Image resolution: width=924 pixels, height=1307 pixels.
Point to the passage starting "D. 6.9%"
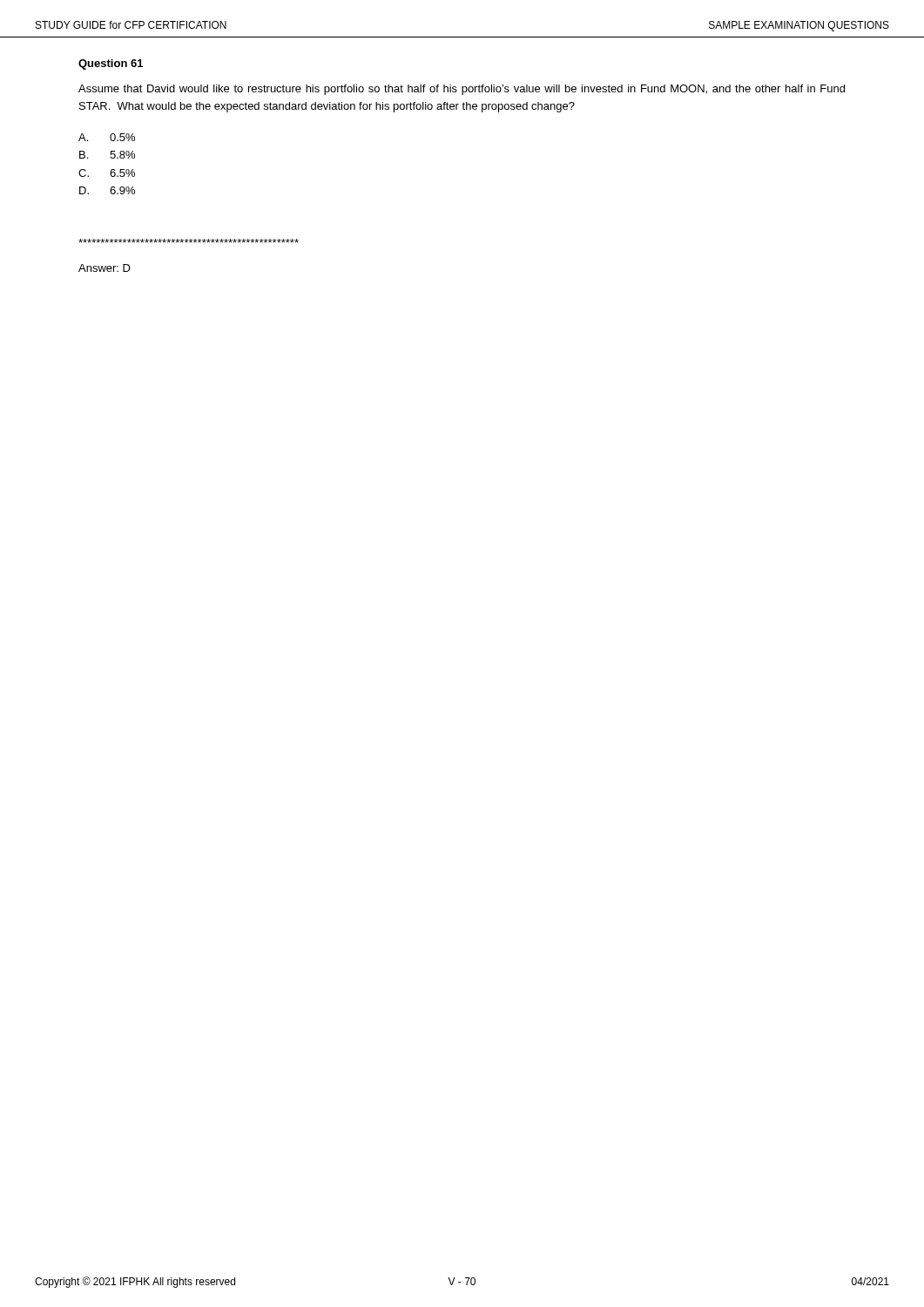pyautogui.click(x=107, y=190)
